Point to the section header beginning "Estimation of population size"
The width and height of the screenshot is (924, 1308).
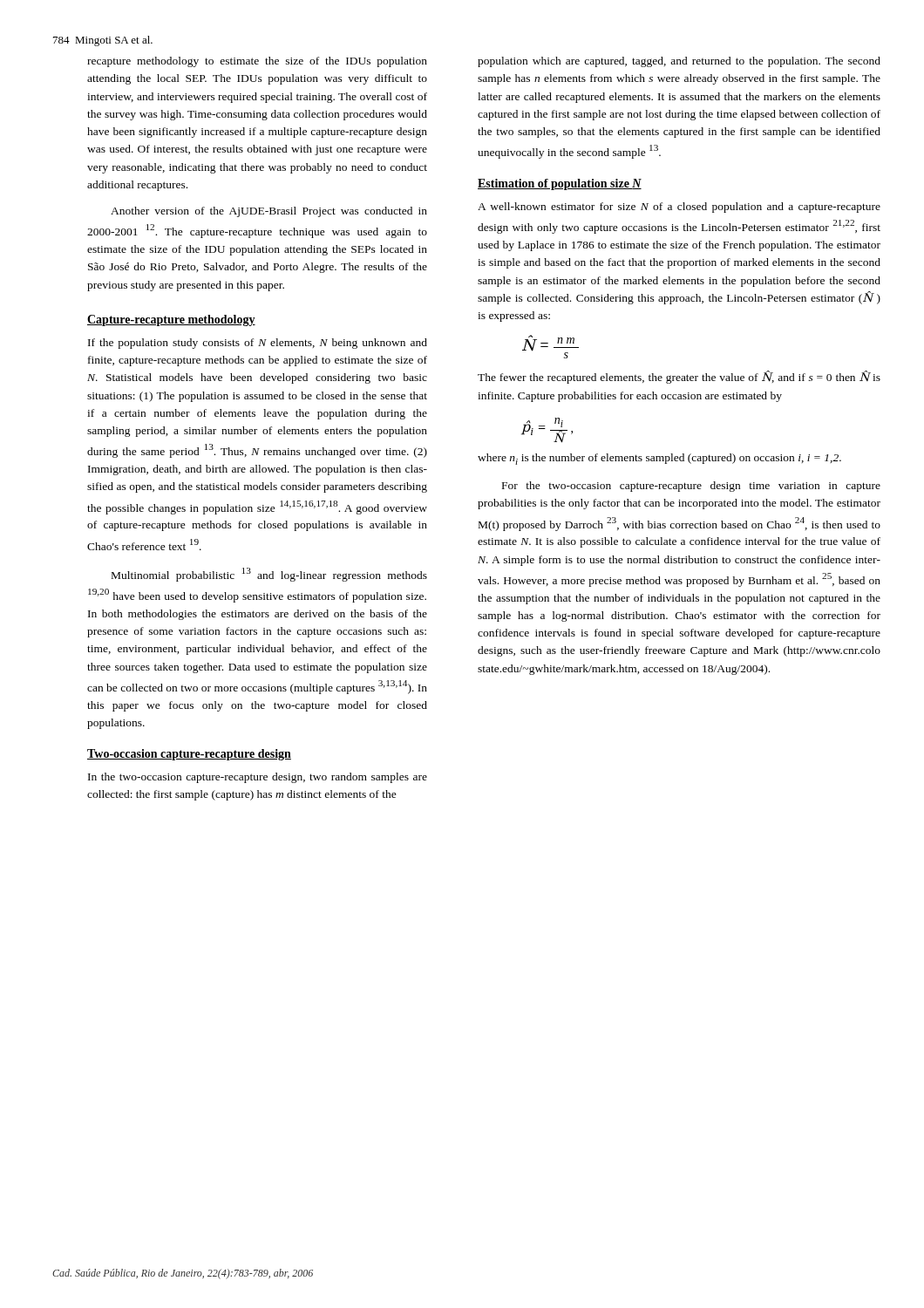(x=559, y=184)
